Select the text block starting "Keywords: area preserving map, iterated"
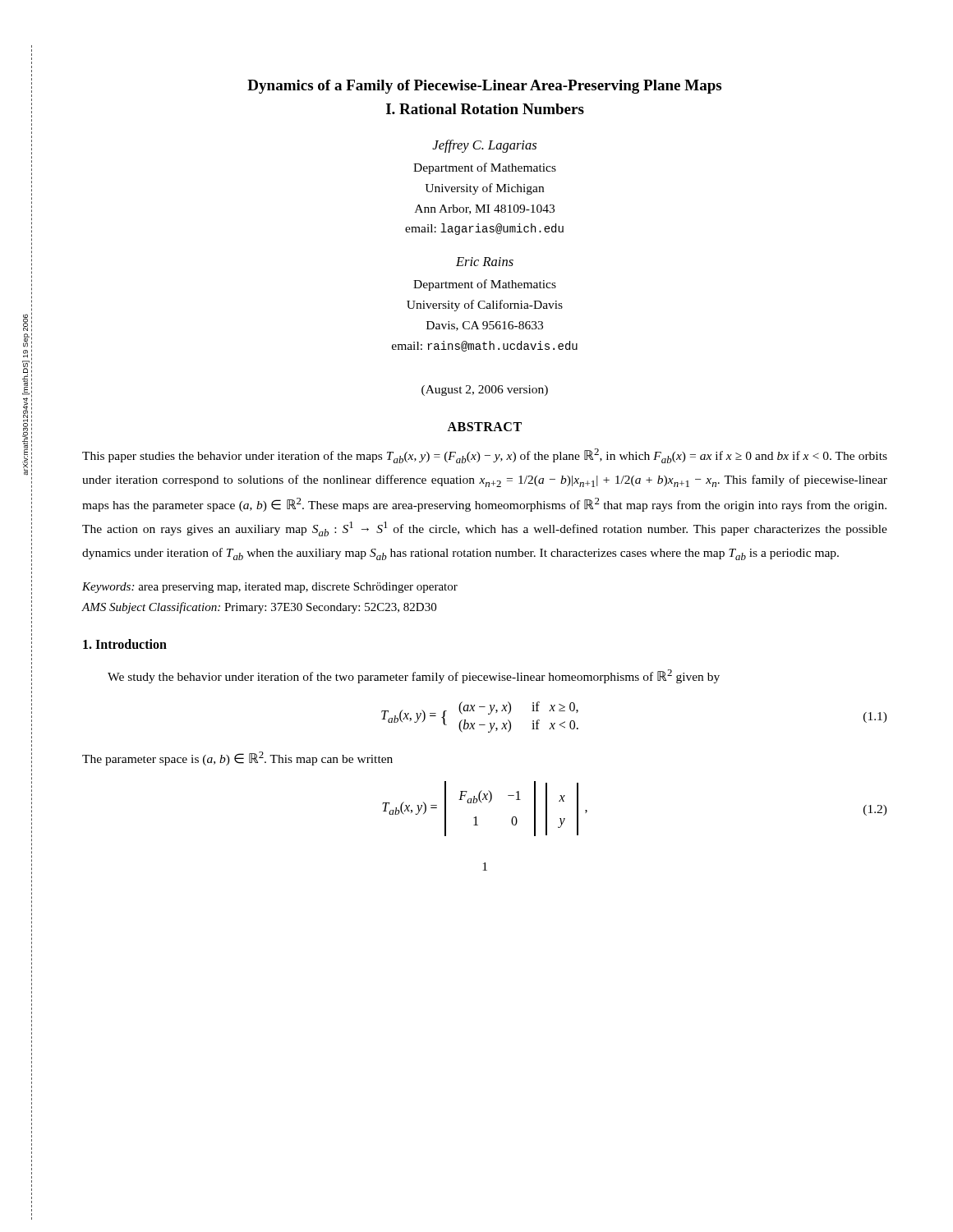 (270, 597)
